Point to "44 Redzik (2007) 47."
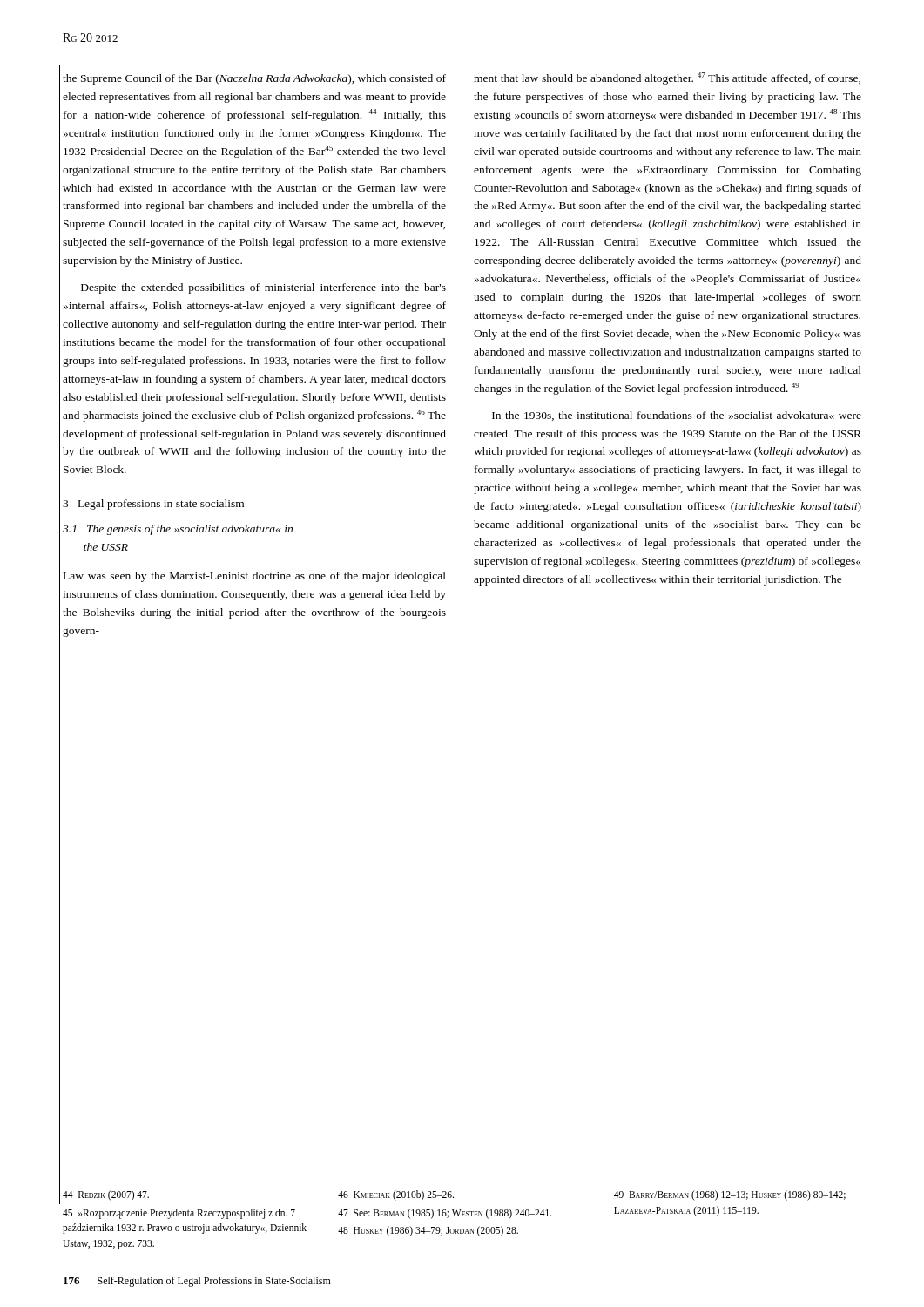The height and width of the screenshot is (1307, 924). tap(106, 1195)
